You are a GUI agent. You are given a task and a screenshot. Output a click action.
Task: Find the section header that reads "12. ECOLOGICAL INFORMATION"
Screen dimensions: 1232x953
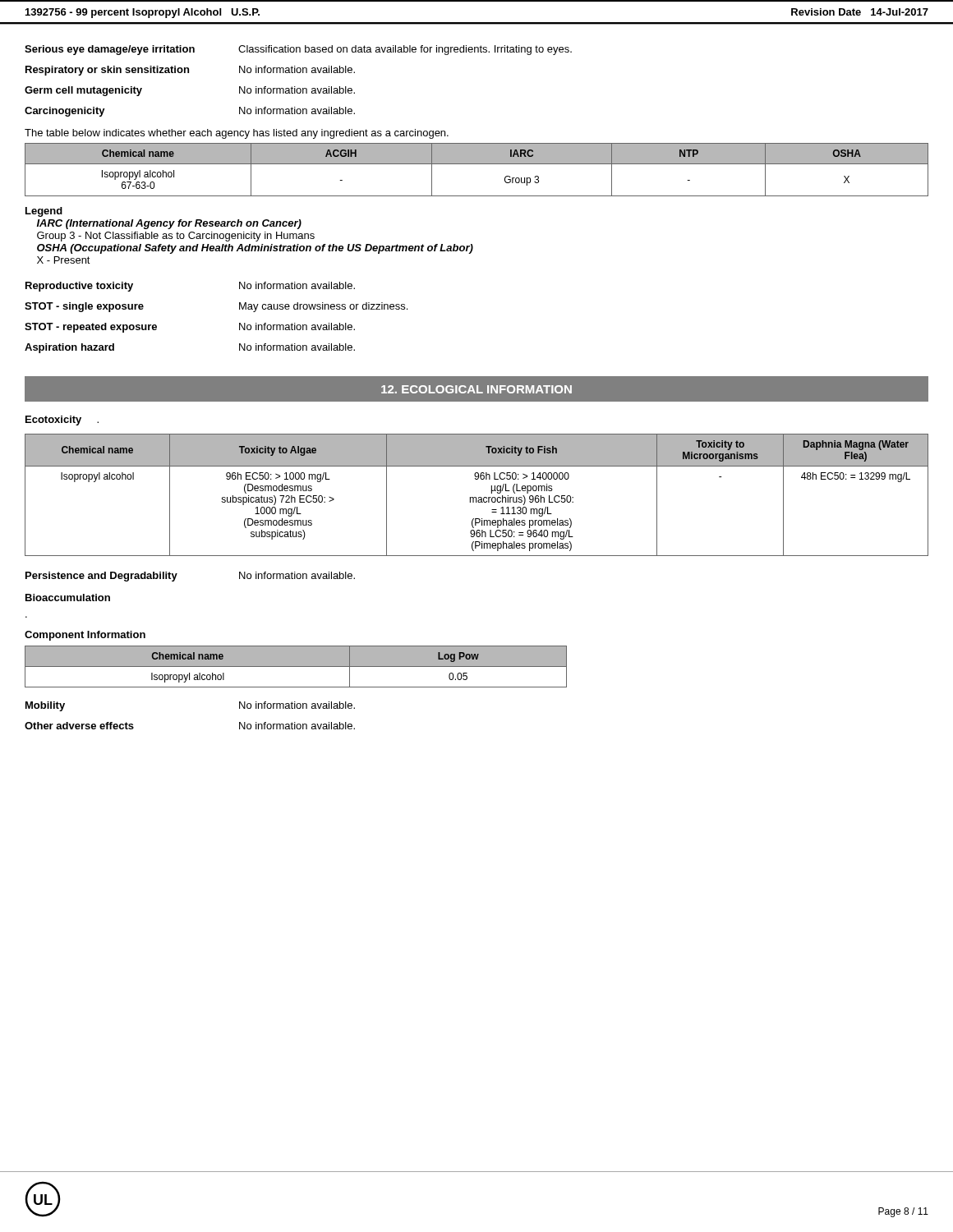click(476, 389)
